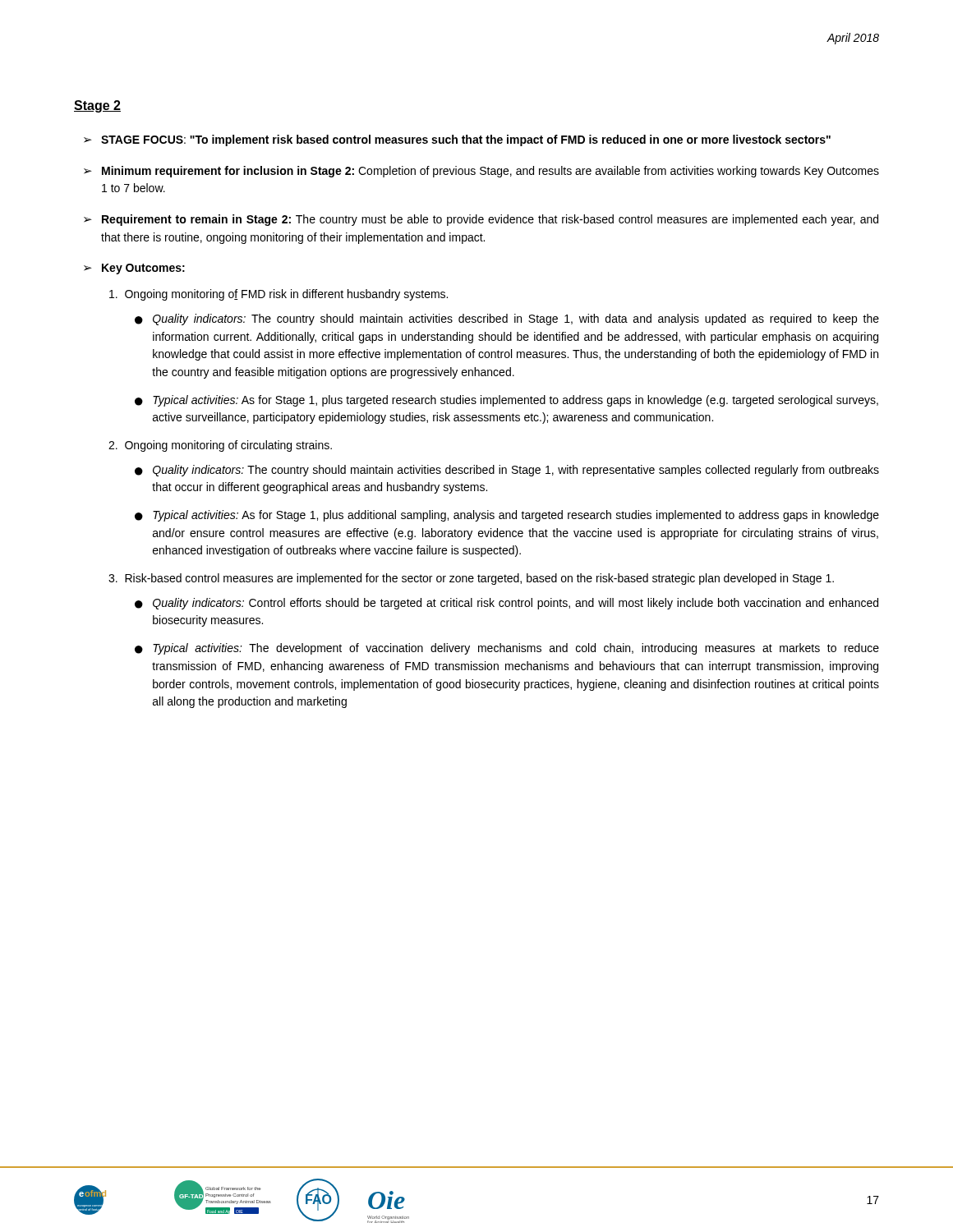Select the list item containing "➢ Minimum requirement"
This screenshot has width=953, height=1232.
click(x=481, y=180)
